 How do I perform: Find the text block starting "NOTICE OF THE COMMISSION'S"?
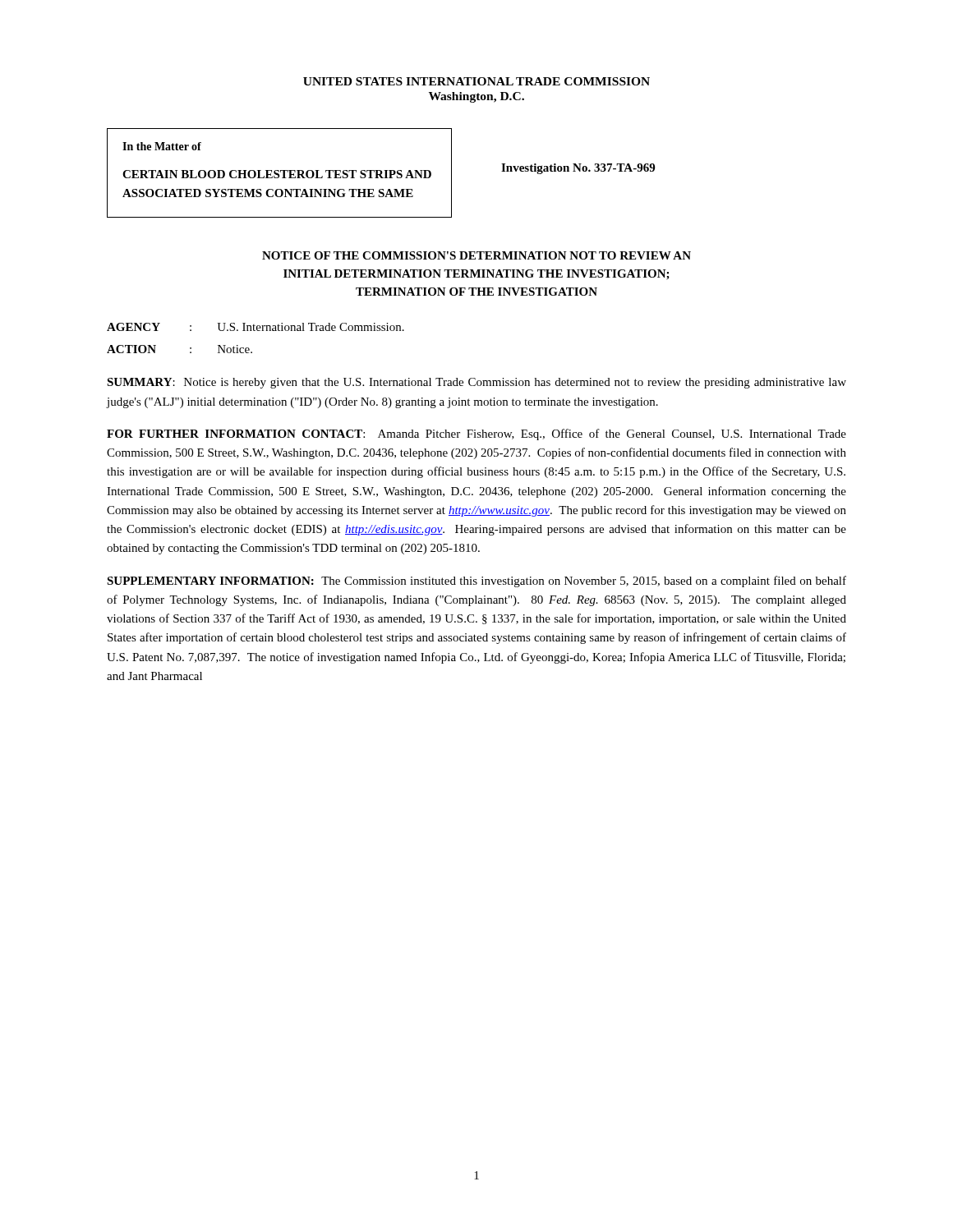point(476,273)
